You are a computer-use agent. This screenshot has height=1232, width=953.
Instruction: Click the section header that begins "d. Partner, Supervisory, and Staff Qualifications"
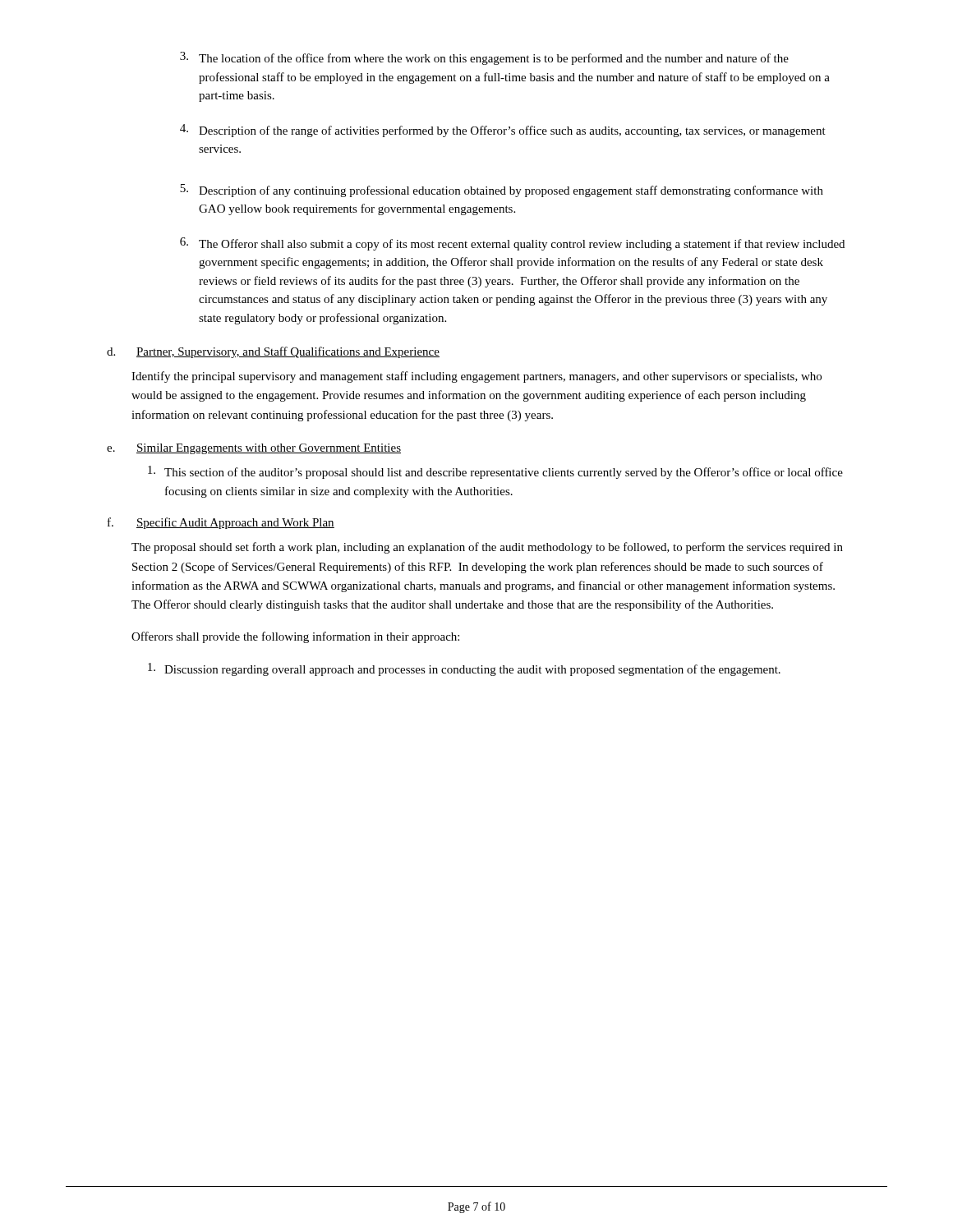(x=273, y=352)
